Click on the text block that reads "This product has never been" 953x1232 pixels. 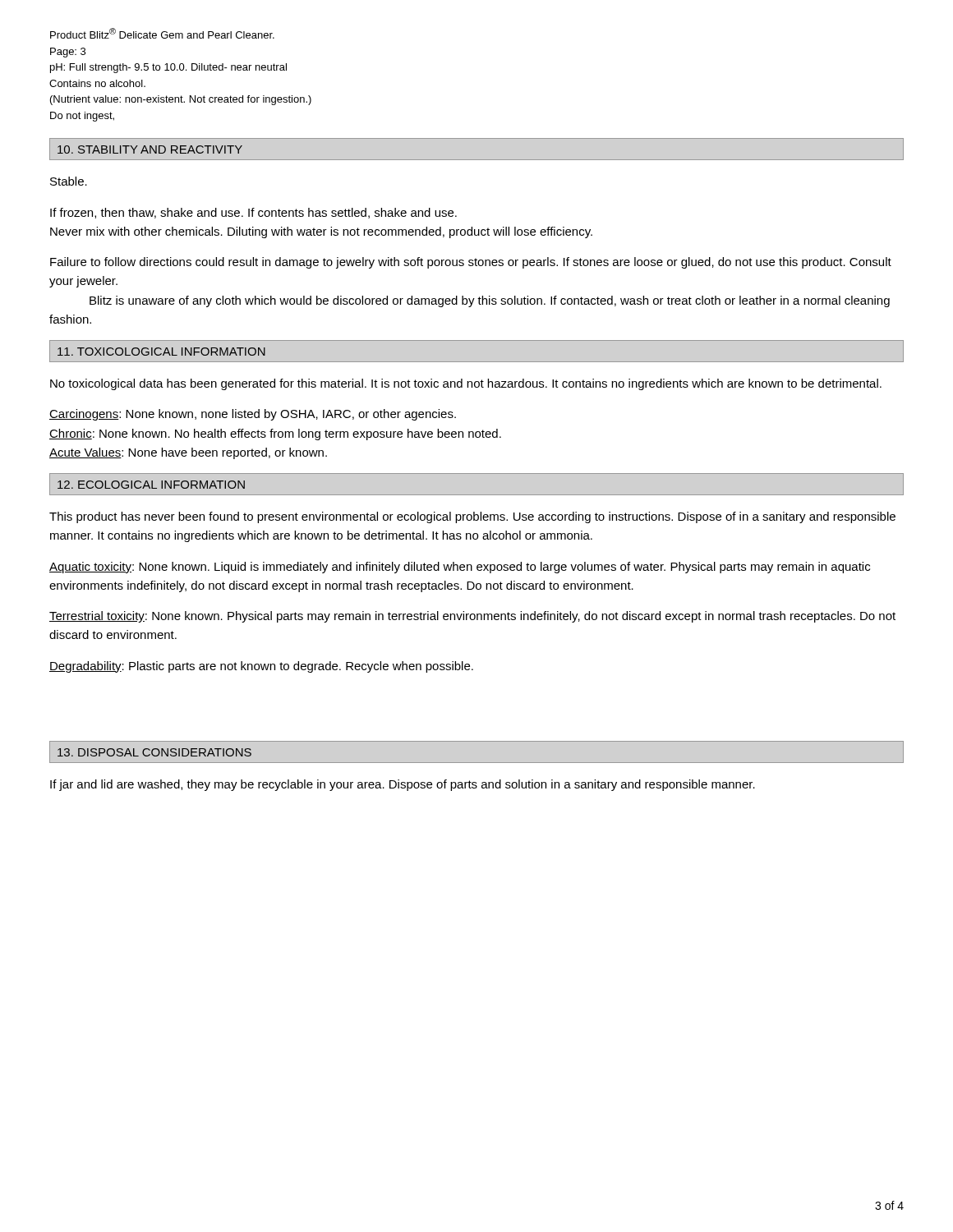coord(473,526)
